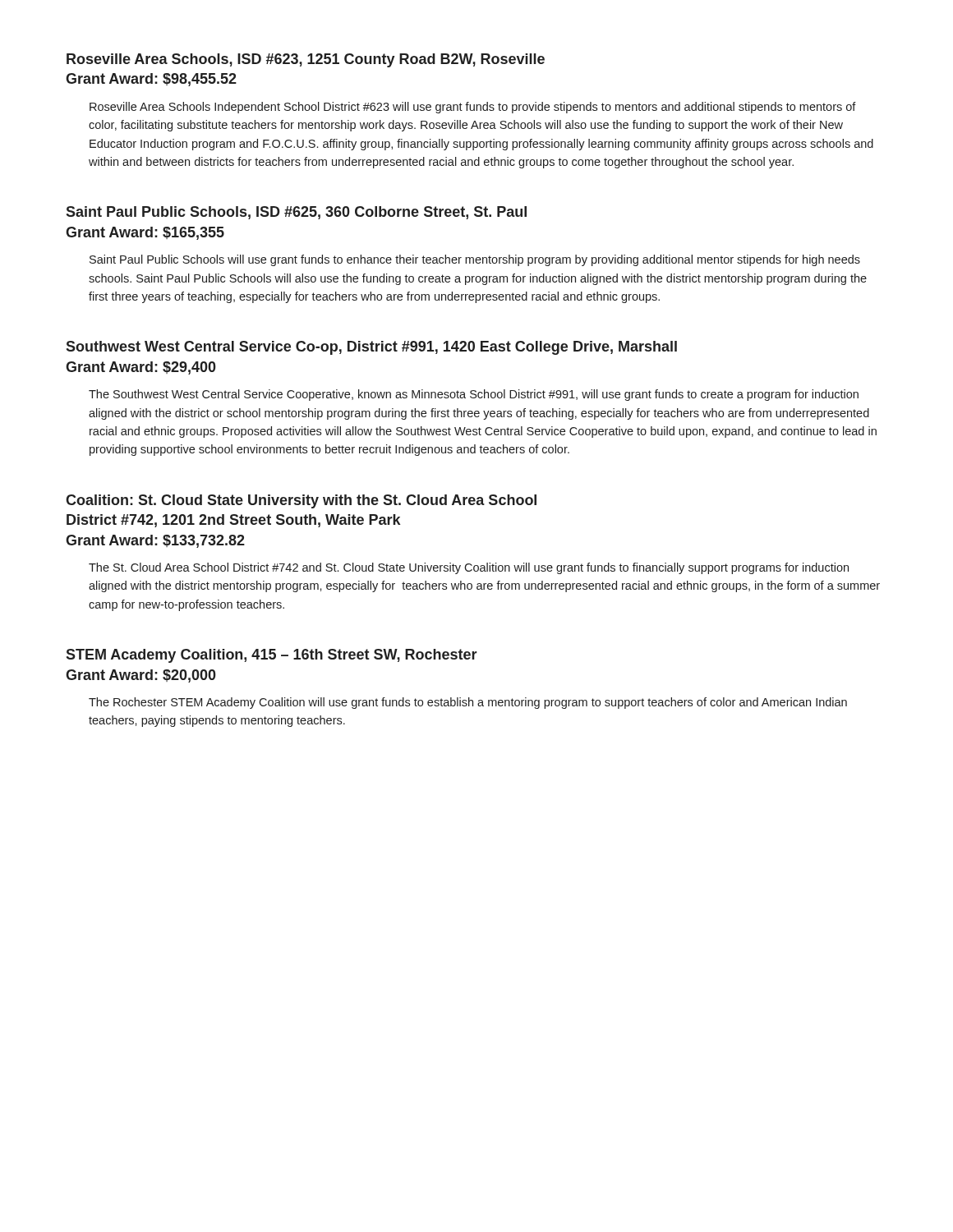Where is the section header that starts "Coalition: St. Cloud State University"?

click(302, 520)
